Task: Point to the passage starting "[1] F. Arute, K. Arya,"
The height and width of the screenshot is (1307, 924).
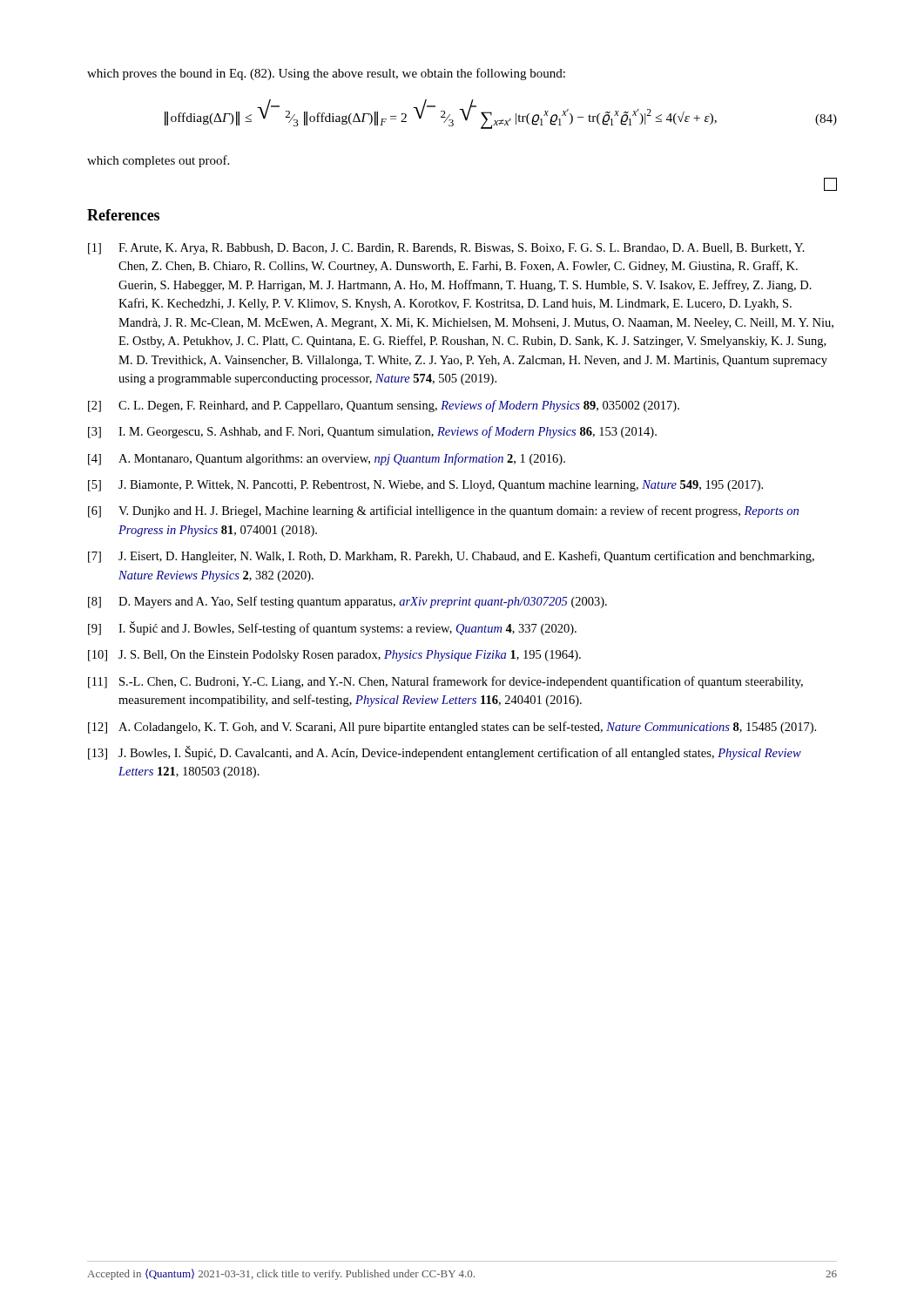Action: 462,314
